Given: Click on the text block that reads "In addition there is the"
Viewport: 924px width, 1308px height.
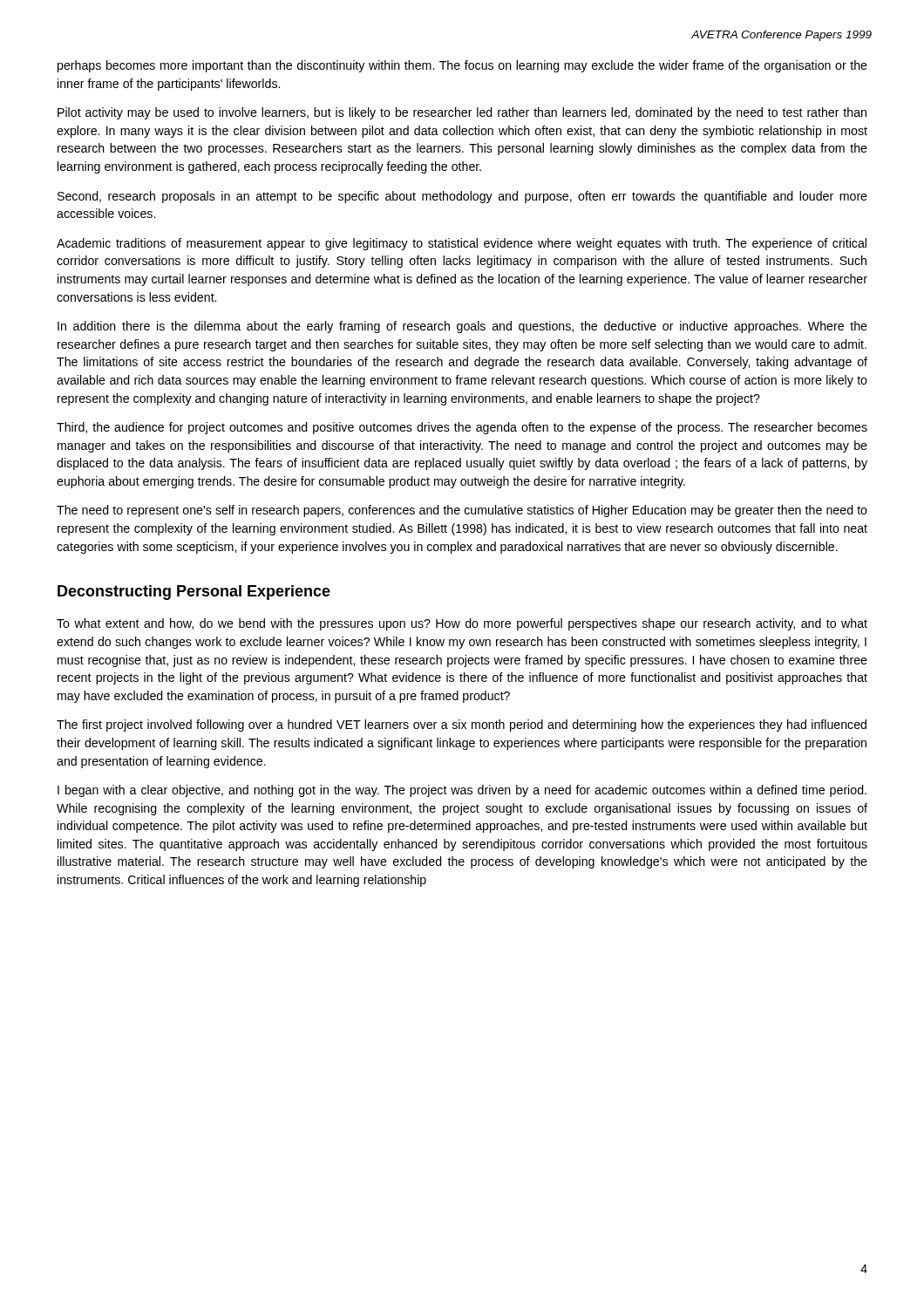Looking at the screenshot, I should 462,362.
